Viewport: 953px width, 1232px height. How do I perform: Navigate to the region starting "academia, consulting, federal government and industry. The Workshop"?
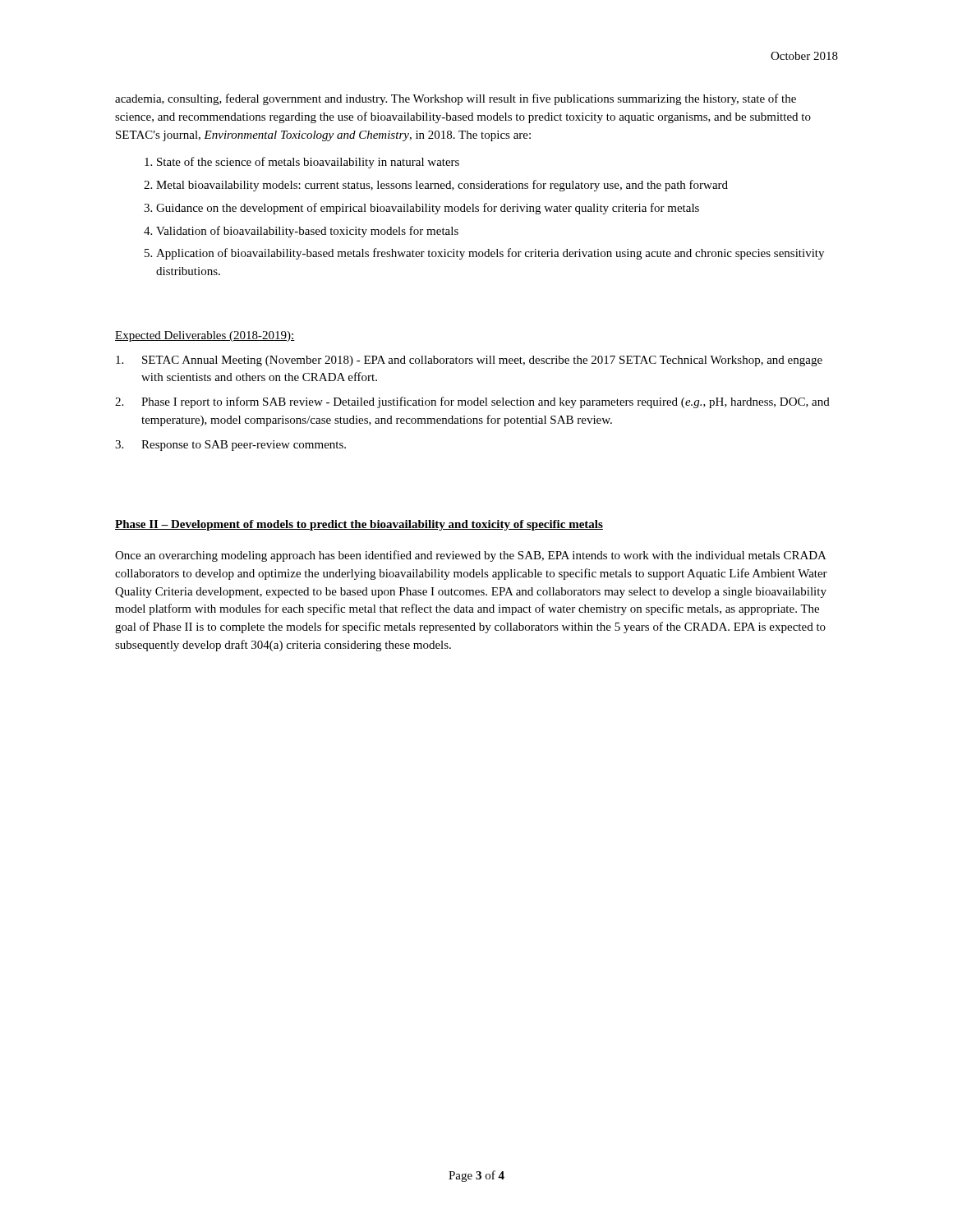pos(476,117)
